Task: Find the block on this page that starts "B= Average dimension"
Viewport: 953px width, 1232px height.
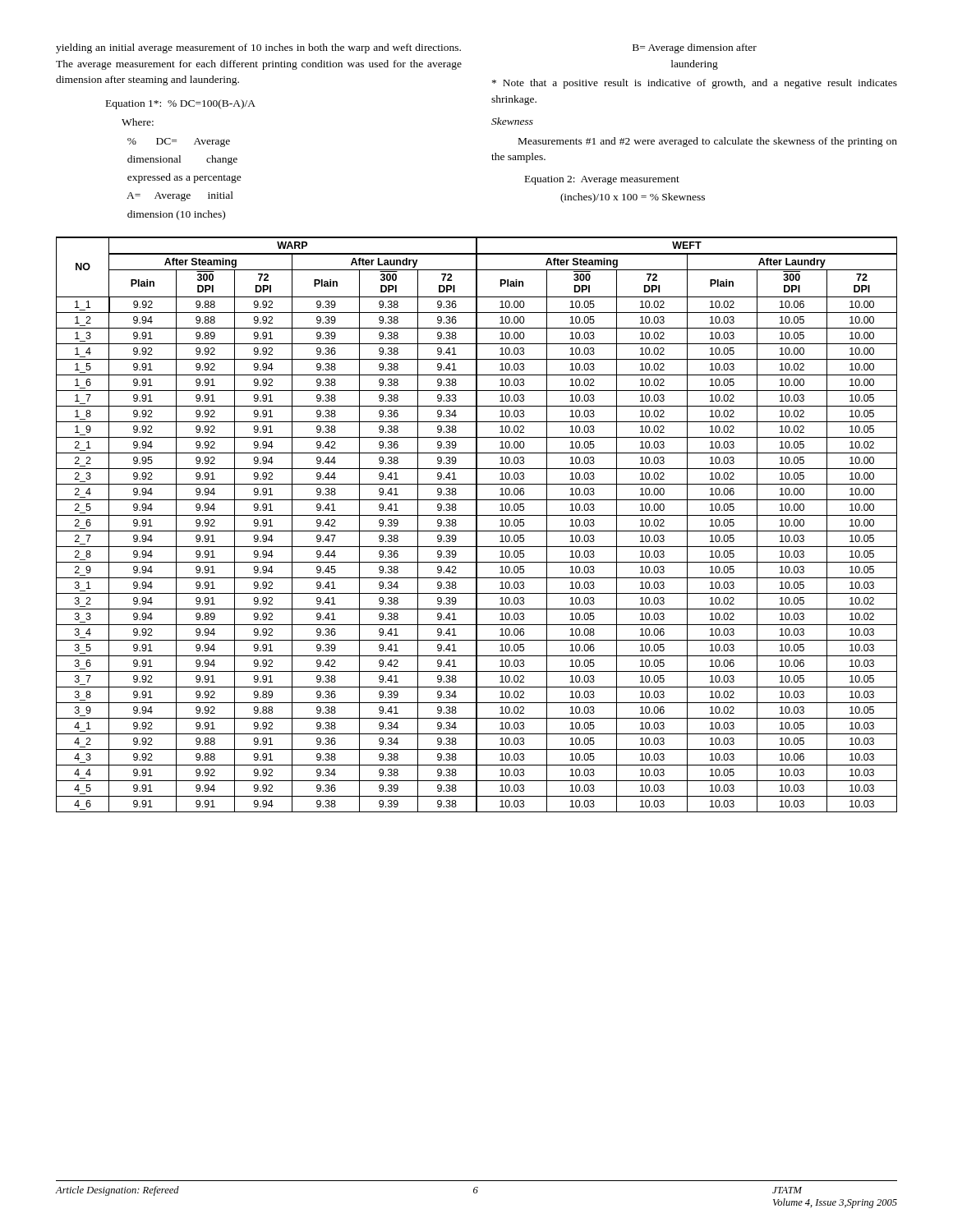Action: (694, 55)
